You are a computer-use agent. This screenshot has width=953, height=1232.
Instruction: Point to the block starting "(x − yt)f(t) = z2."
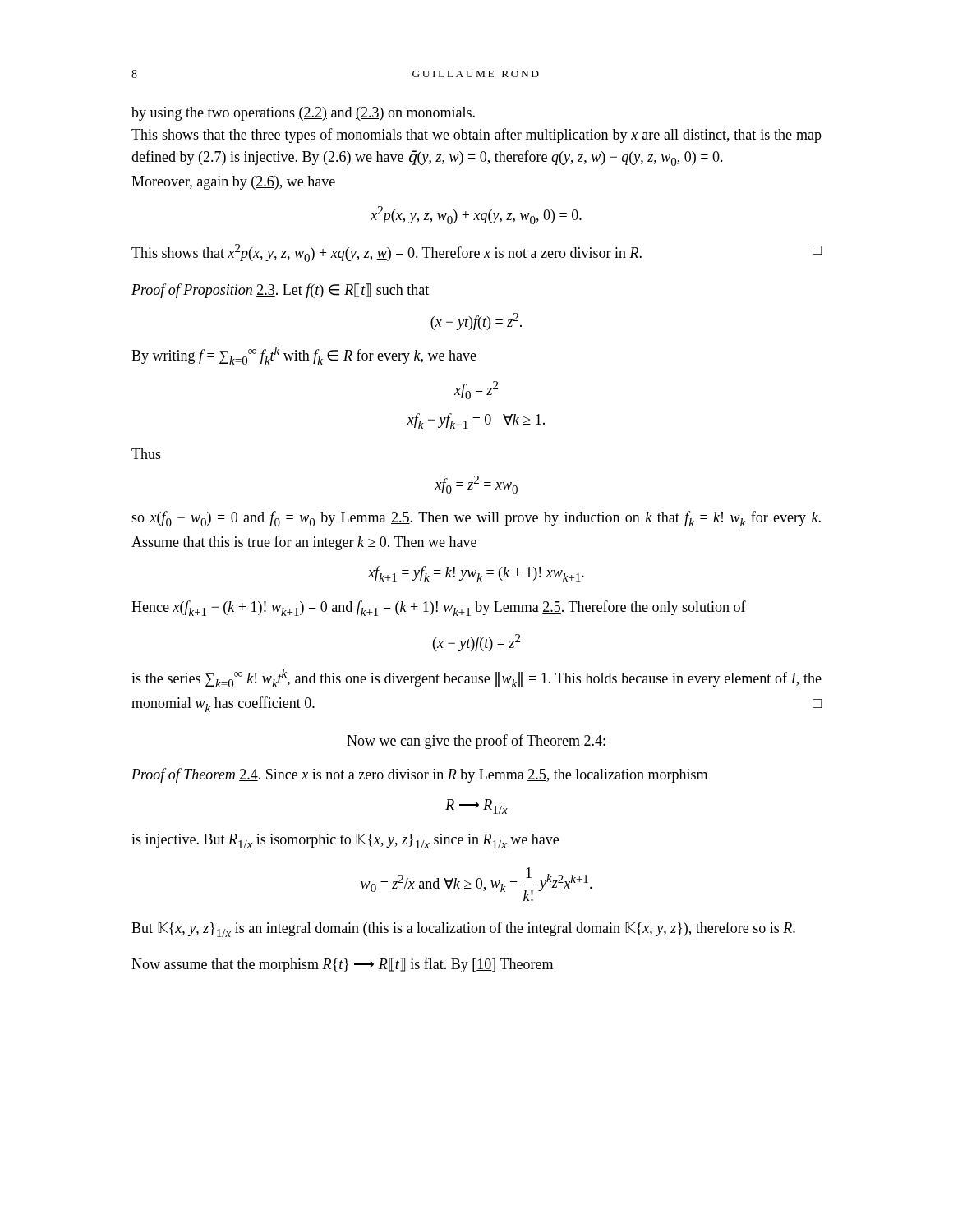coord(476,320)
